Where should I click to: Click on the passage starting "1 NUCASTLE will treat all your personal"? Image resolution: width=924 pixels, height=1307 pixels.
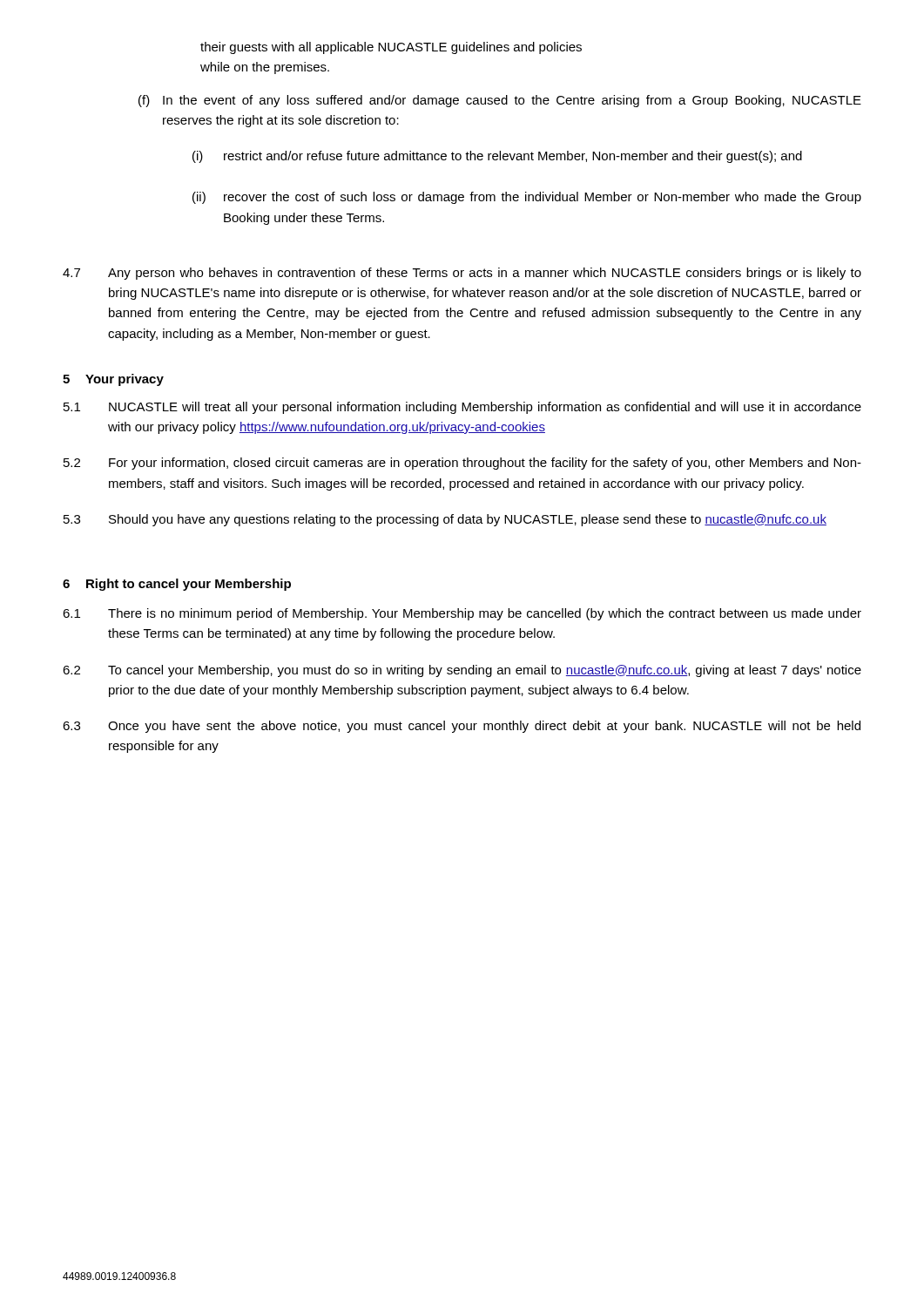462,417
